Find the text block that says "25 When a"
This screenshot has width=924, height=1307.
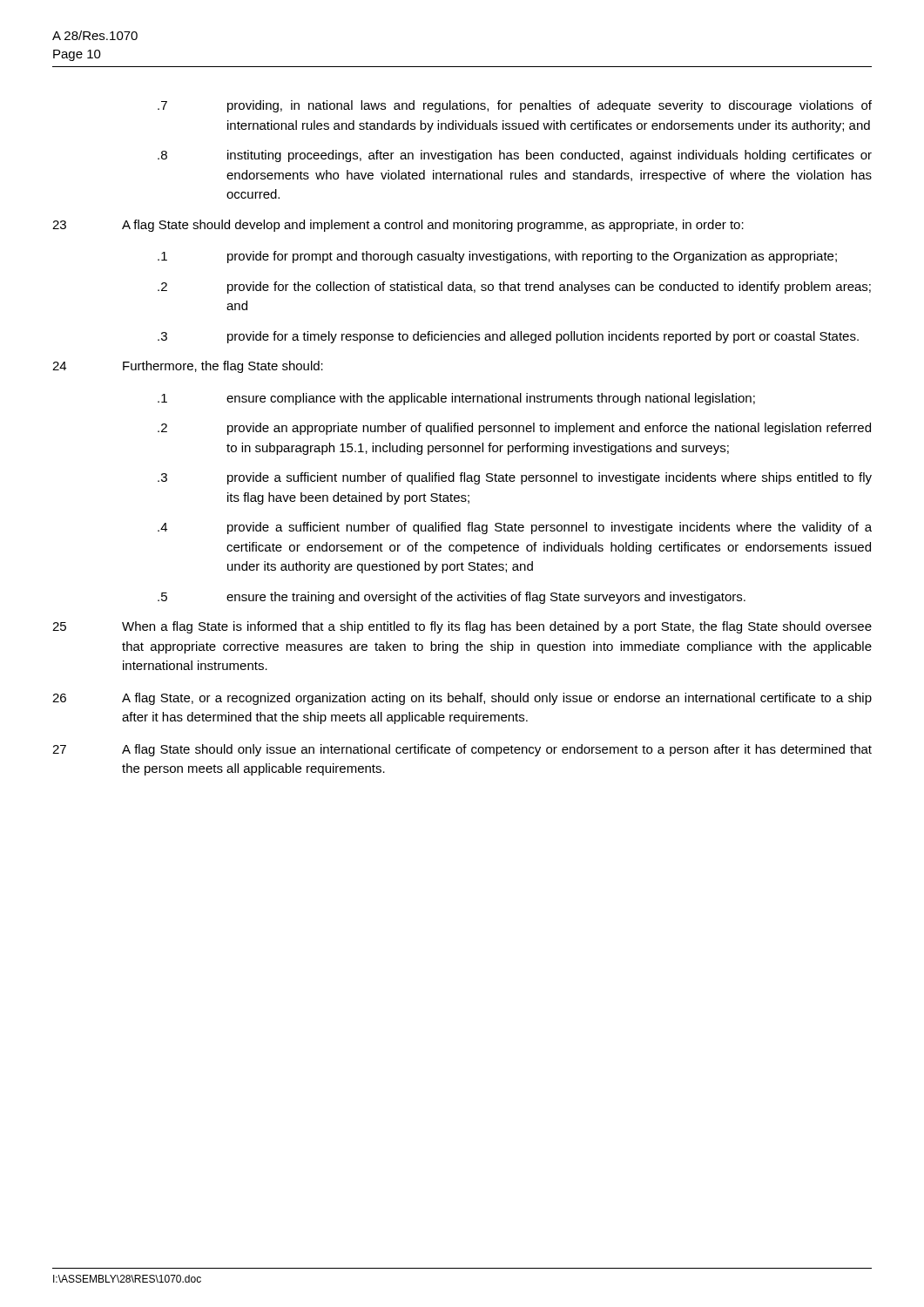click(x=462, y=646)
